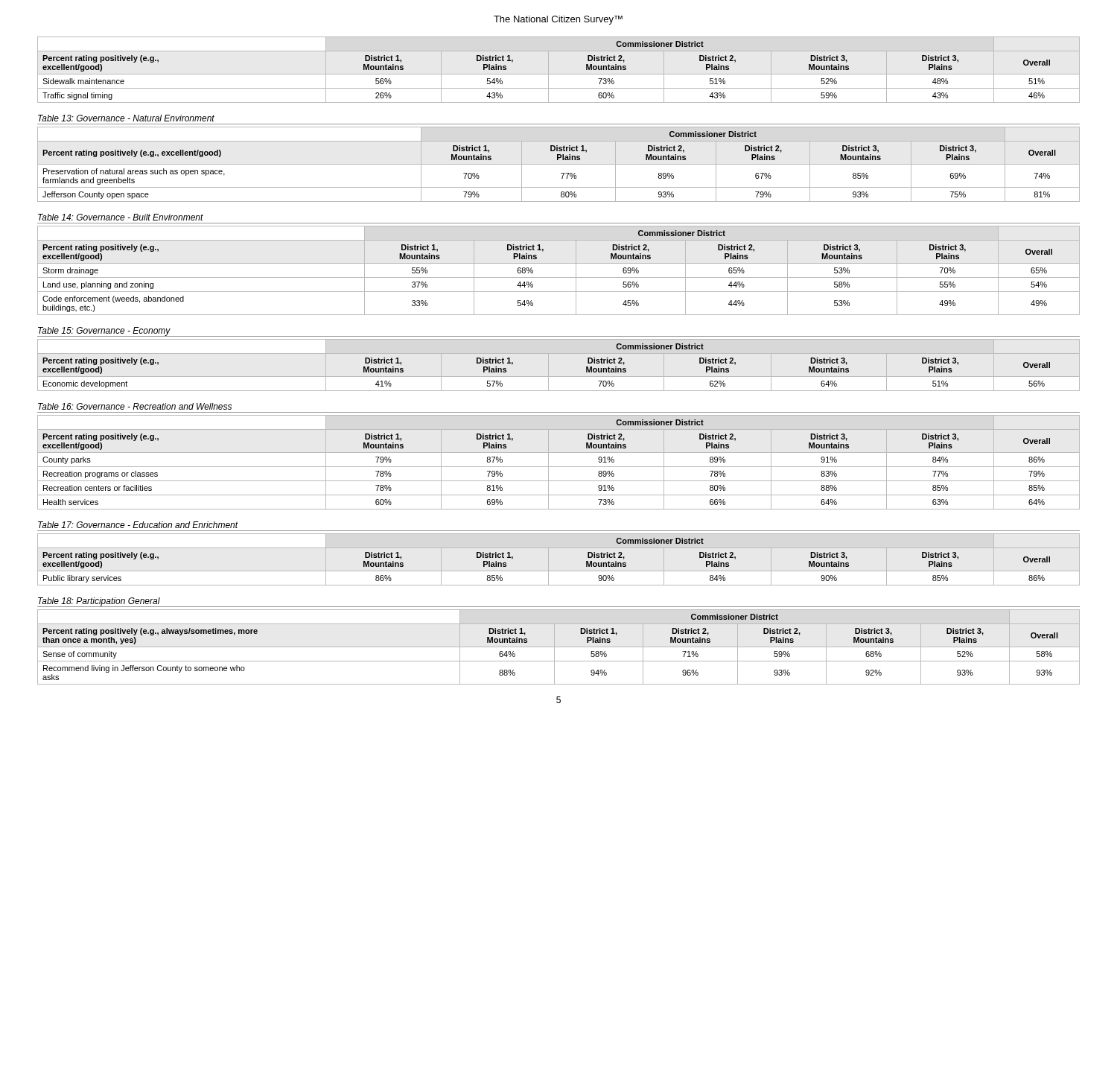Locate the caption that opens with "Table 16: Governance - Recreation"
1117x1092 pixels.
coord(135,407)
